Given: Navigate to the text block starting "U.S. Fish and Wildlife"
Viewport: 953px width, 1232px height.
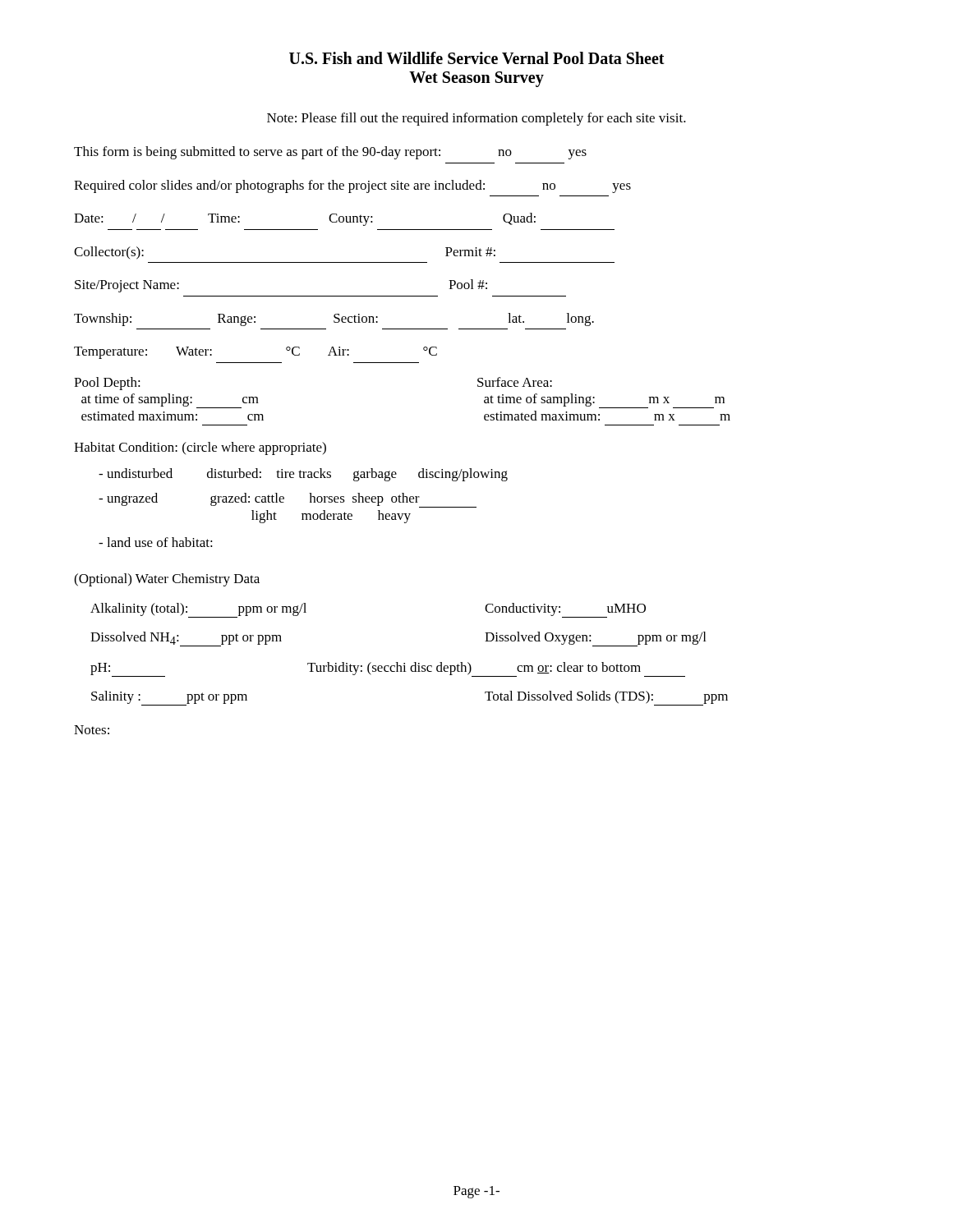Looking at the screenshot, I should (x=476, y=68).
